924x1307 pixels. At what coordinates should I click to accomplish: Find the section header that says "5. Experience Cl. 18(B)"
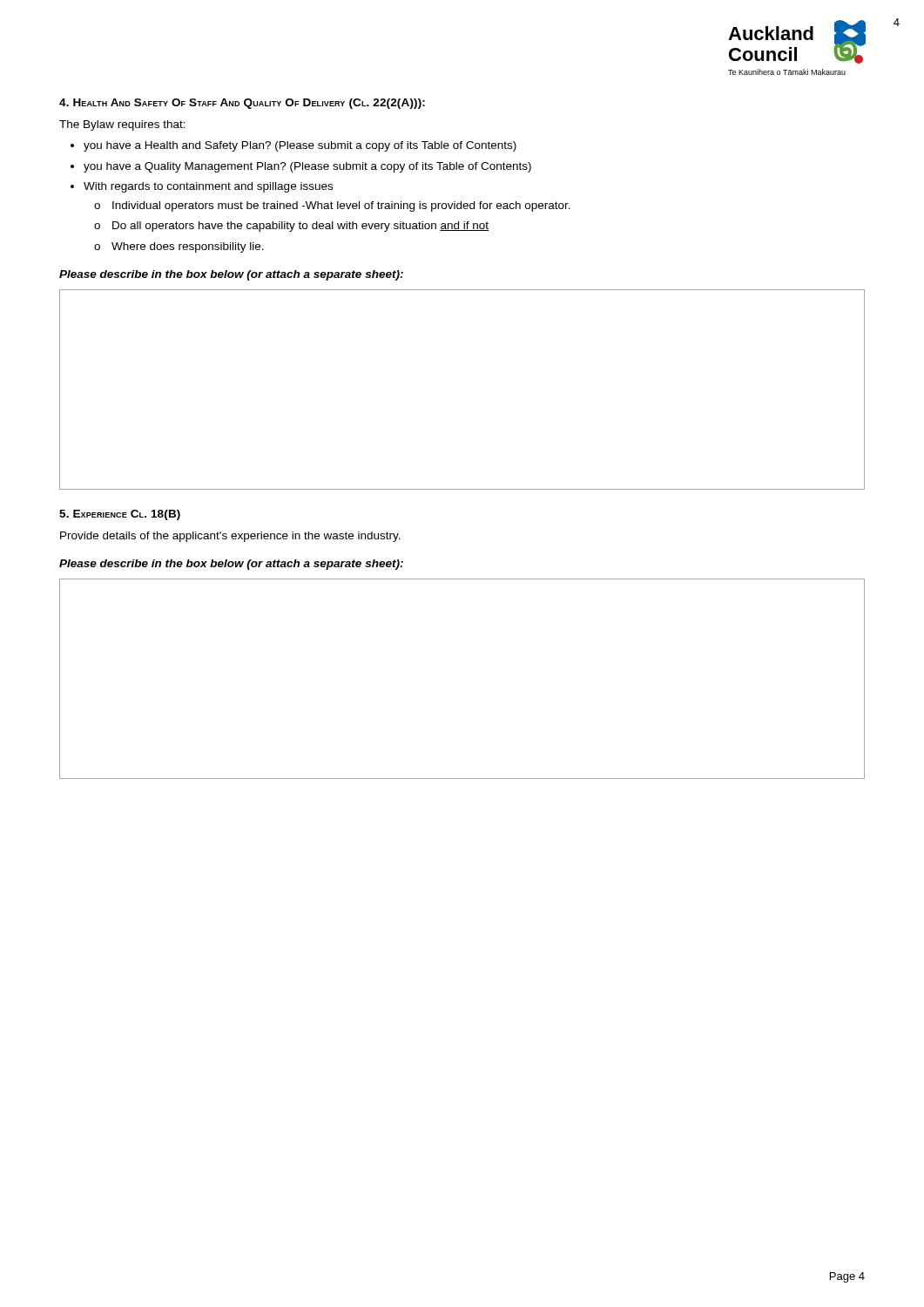click(x=120, y=513)
